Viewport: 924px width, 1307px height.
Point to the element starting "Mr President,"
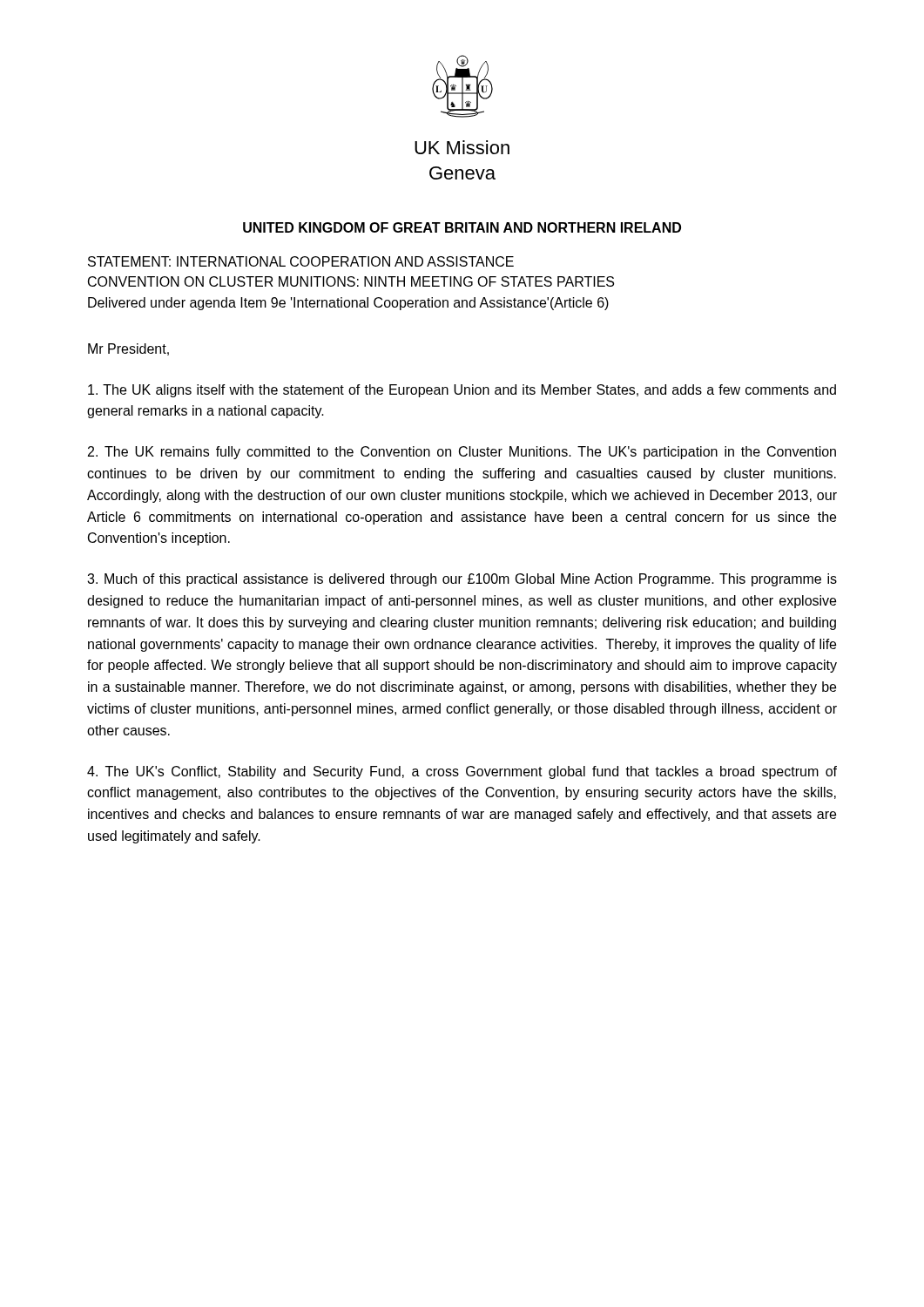[129, 349]
